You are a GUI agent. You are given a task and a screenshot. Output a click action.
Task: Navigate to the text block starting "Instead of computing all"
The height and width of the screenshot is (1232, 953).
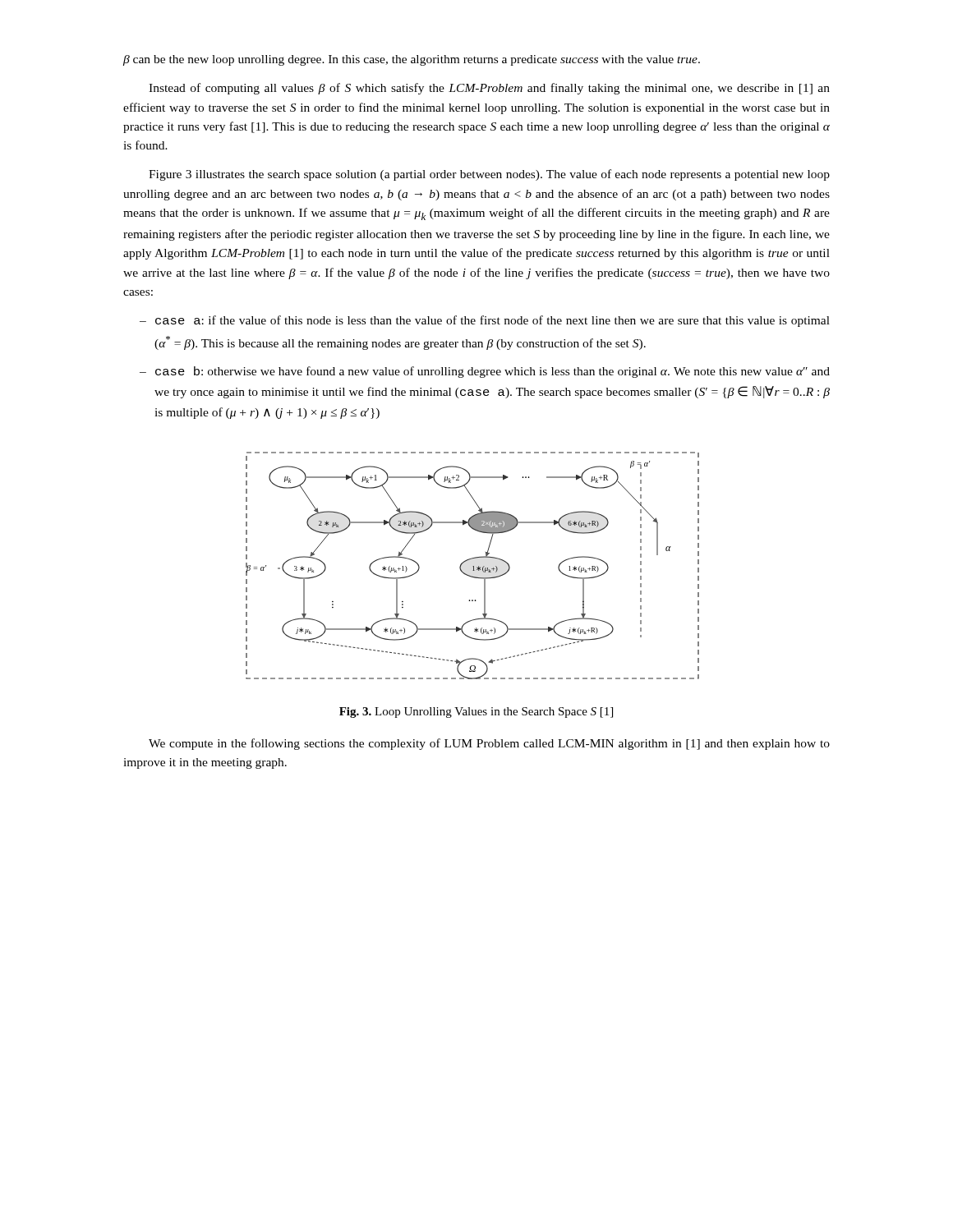[x=476, y=116]
